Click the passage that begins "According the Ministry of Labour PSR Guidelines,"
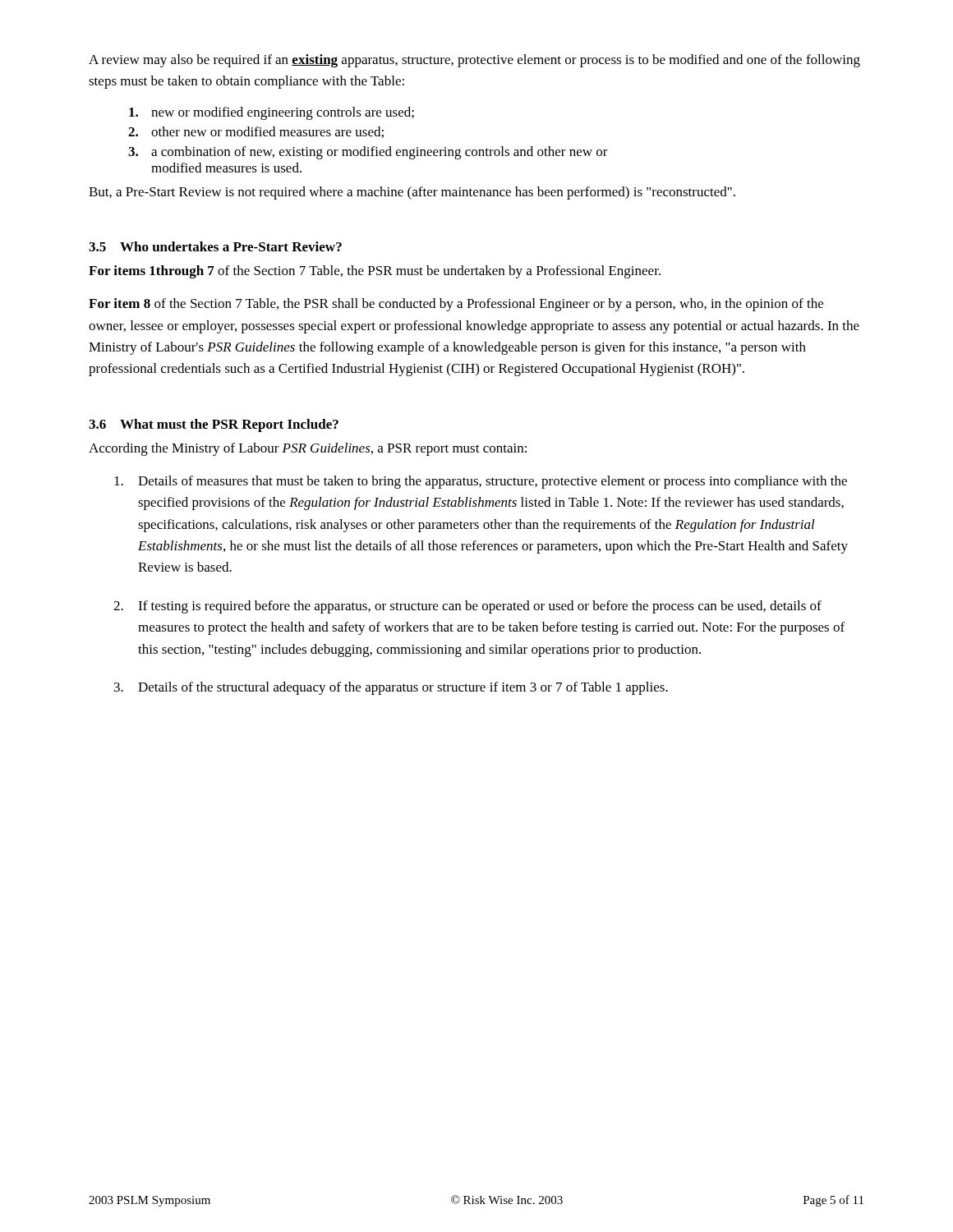 coord(308,448)
